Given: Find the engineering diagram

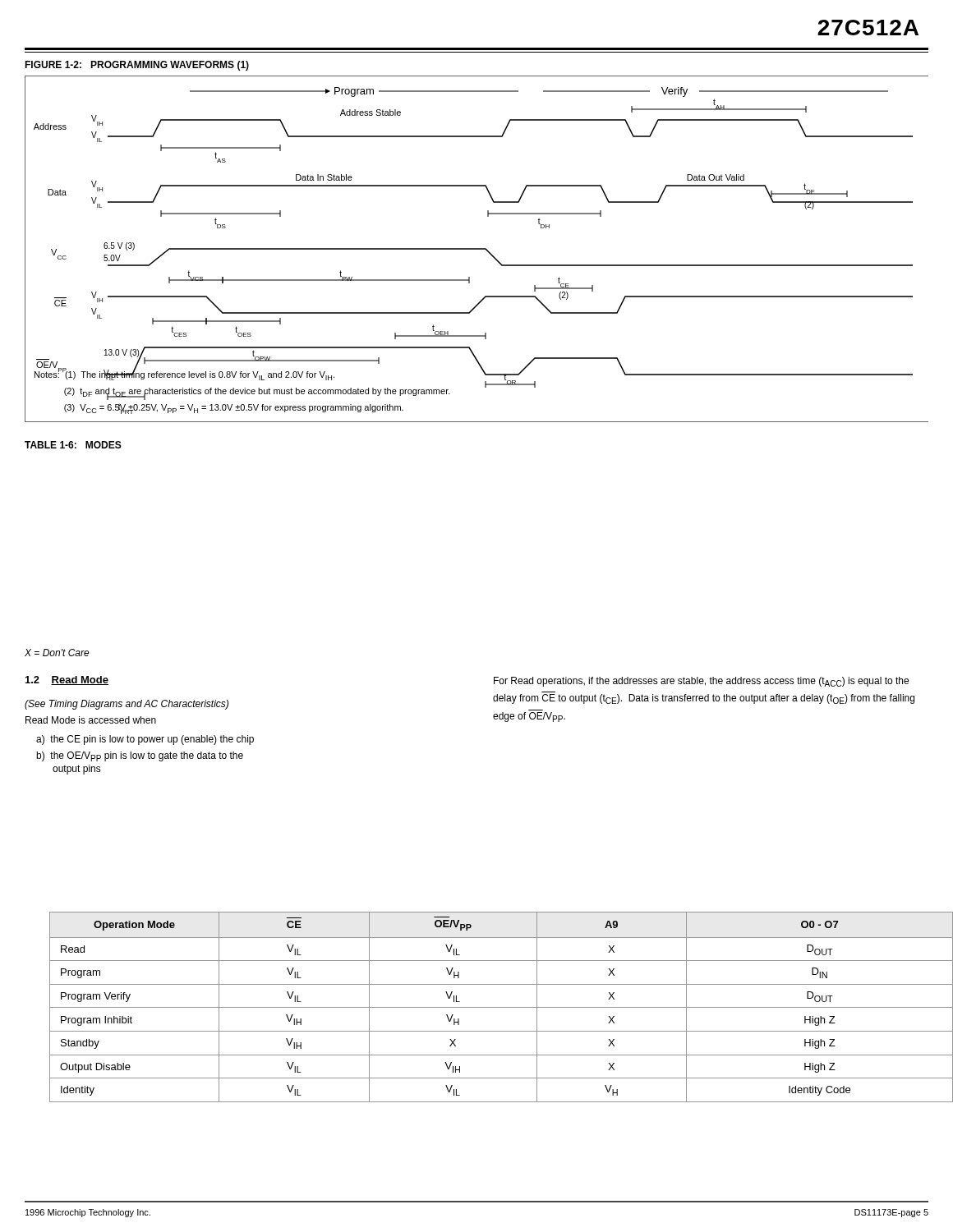Looking at the screenshot, I should tap(476, 249).
